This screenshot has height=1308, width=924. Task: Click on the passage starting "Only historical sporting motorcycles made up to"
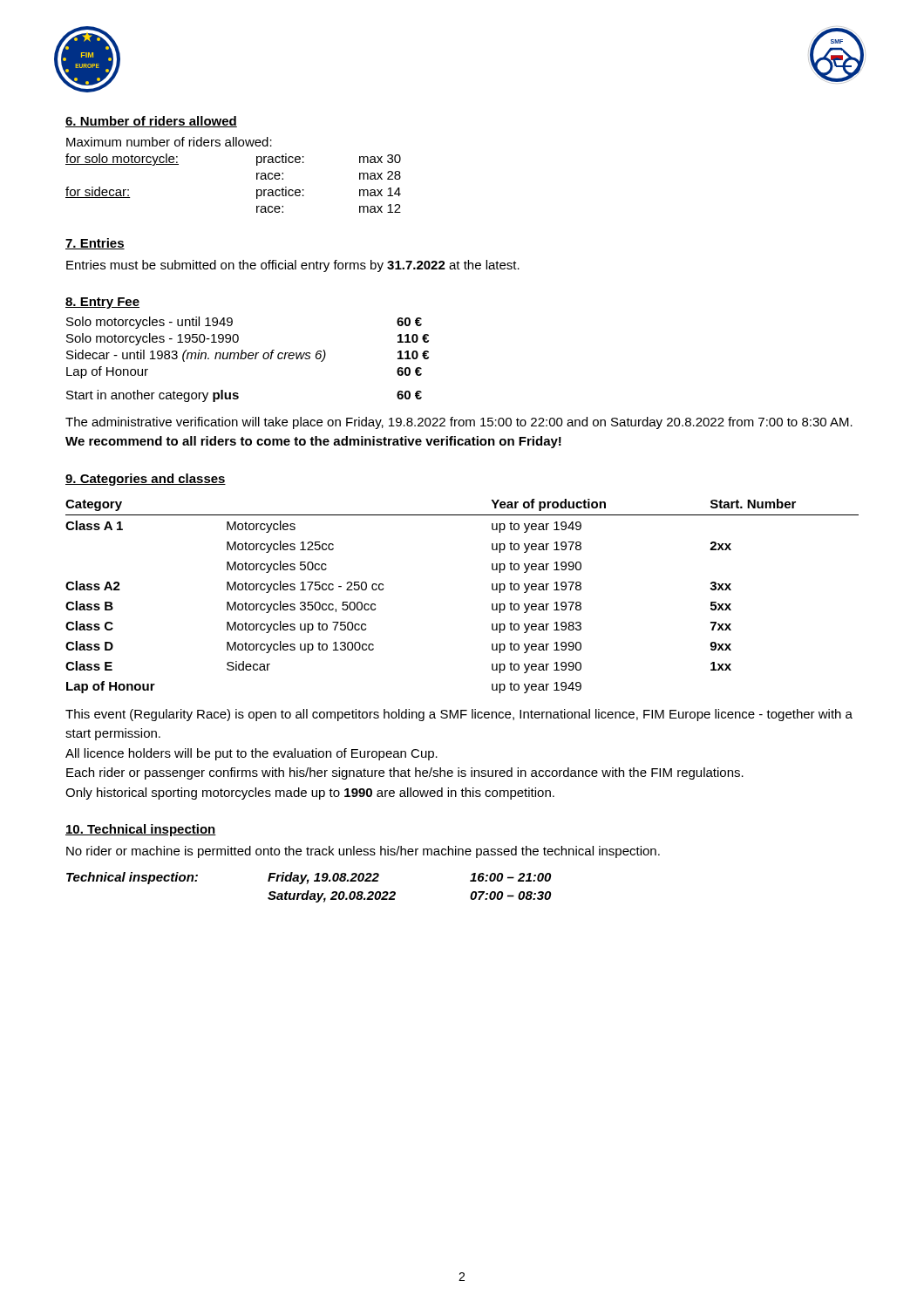coord(310,792)
